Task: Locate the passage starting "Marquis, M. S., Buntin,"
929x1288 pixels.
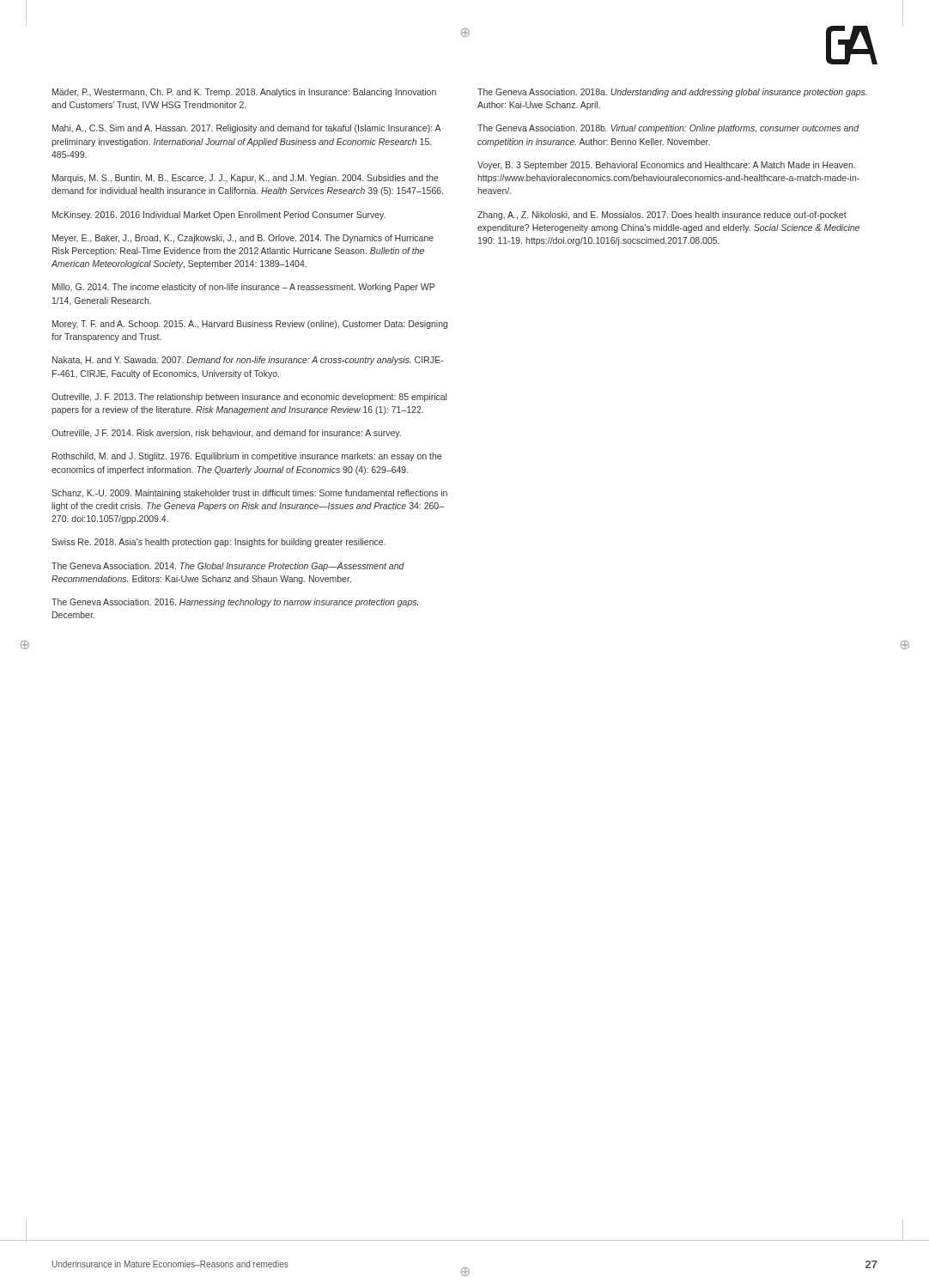Action: [248, 184]
